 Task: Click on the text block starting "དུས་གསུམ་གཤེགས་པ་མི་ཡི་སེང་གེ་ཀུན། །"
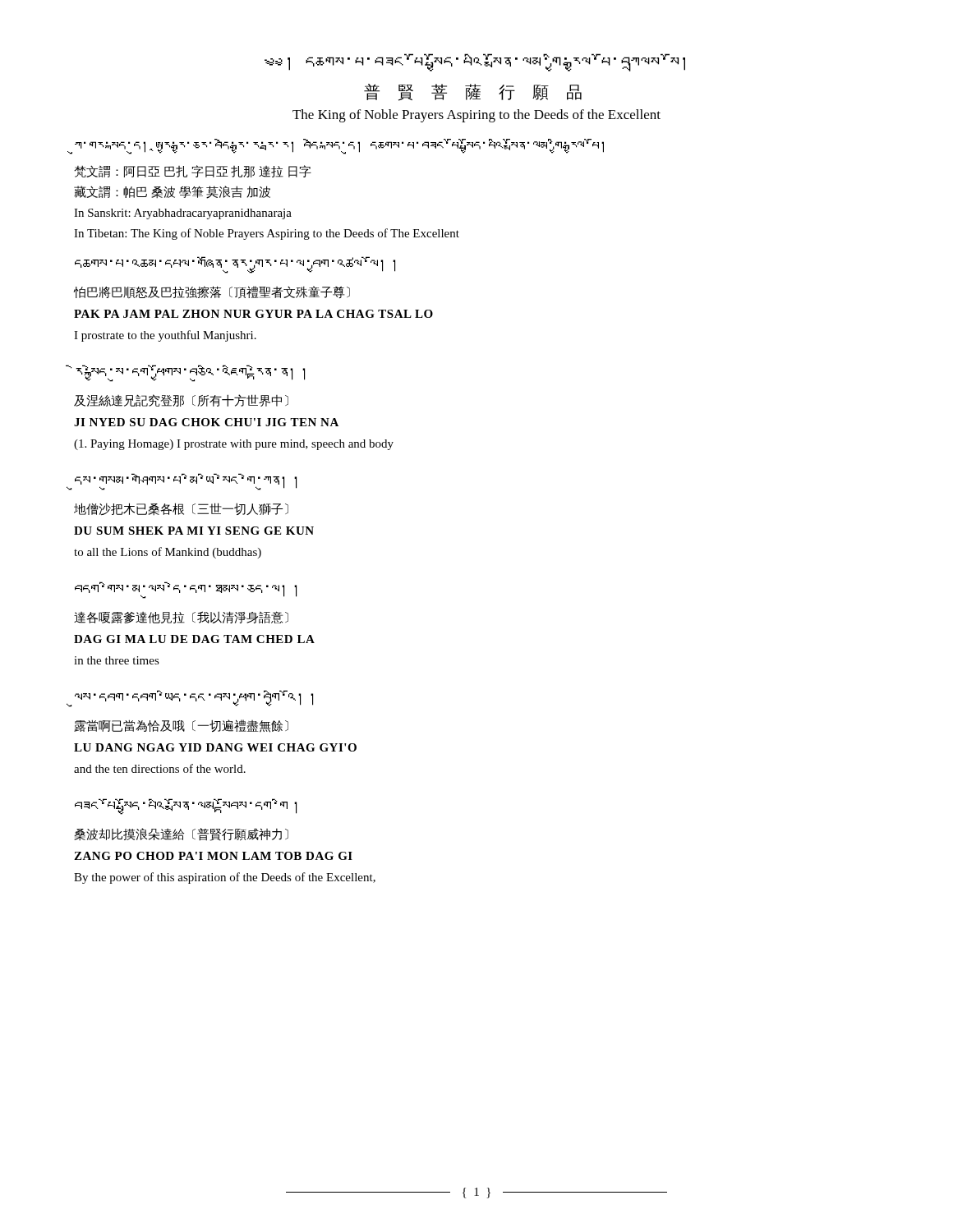(x=187, y=482)
